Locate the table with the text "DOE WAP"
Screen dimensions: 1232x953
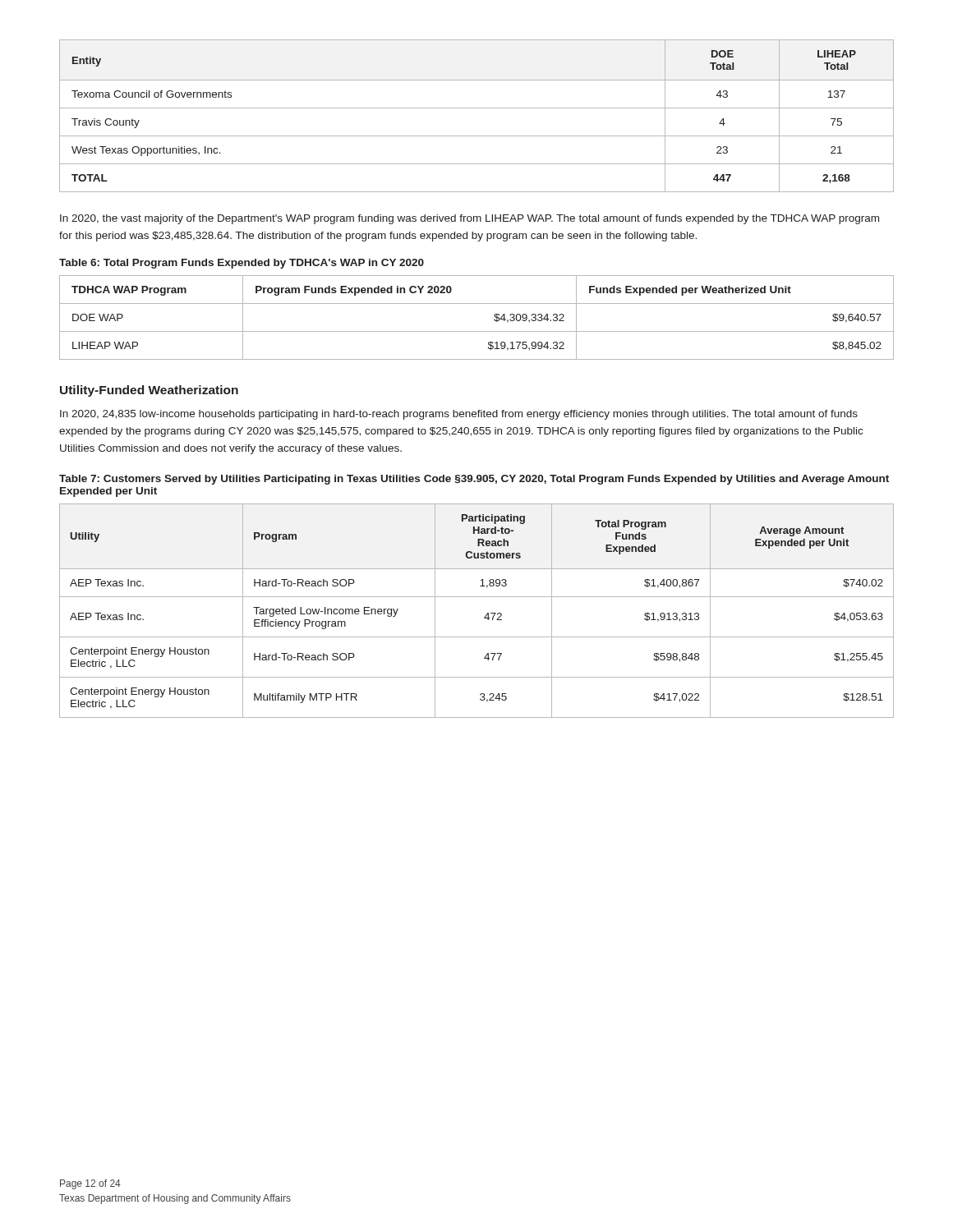[x=476, y=317]
